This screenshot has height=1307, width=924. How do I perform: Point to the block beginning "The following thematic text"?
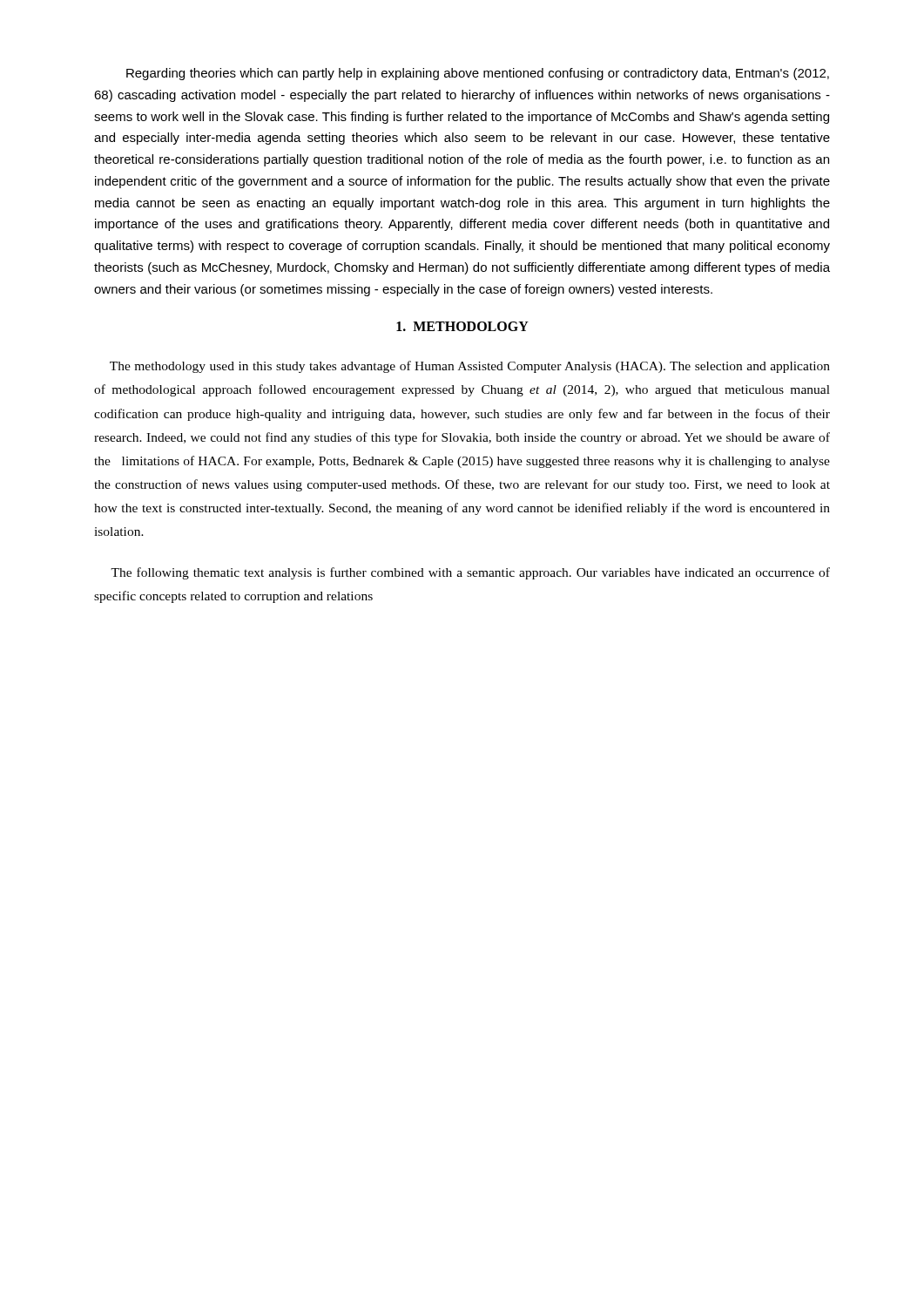(462, 584)
